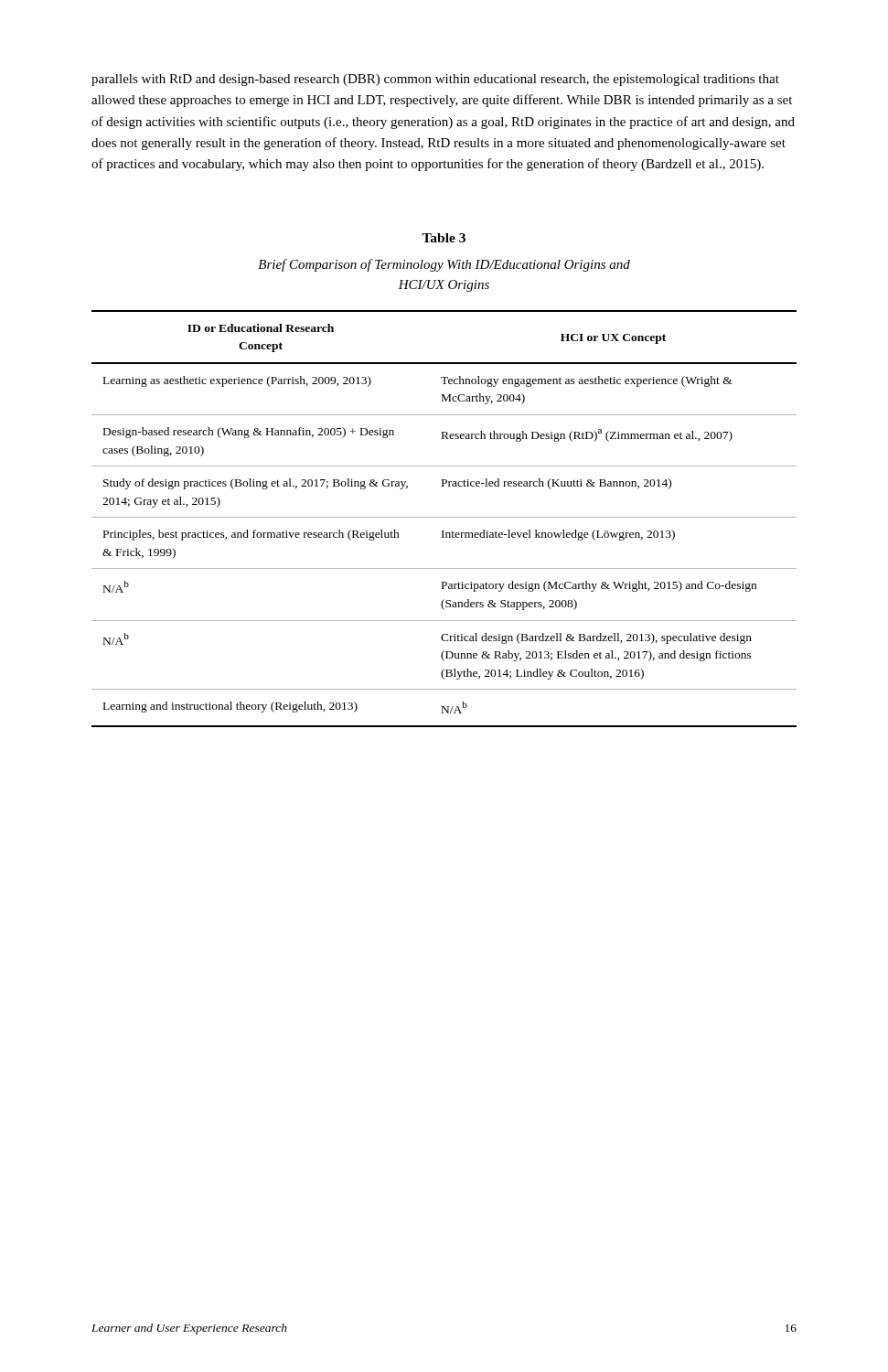Select a table
The image size is (888, 1372).
click(444, 519)
